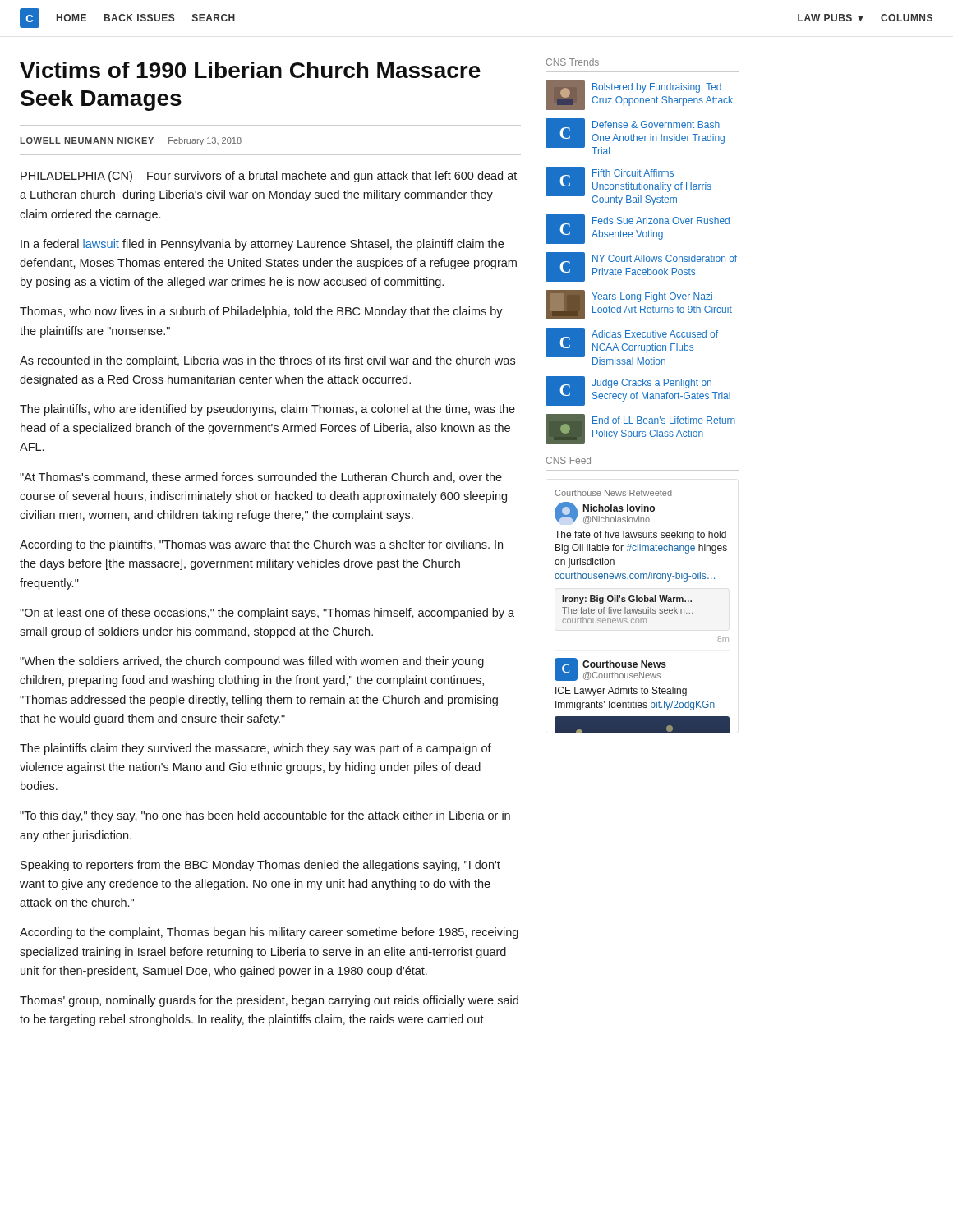Click where it says "CNS Feed"
Image resolution: width=953 pixels, height=1232 pixels.
coord(569,461)
